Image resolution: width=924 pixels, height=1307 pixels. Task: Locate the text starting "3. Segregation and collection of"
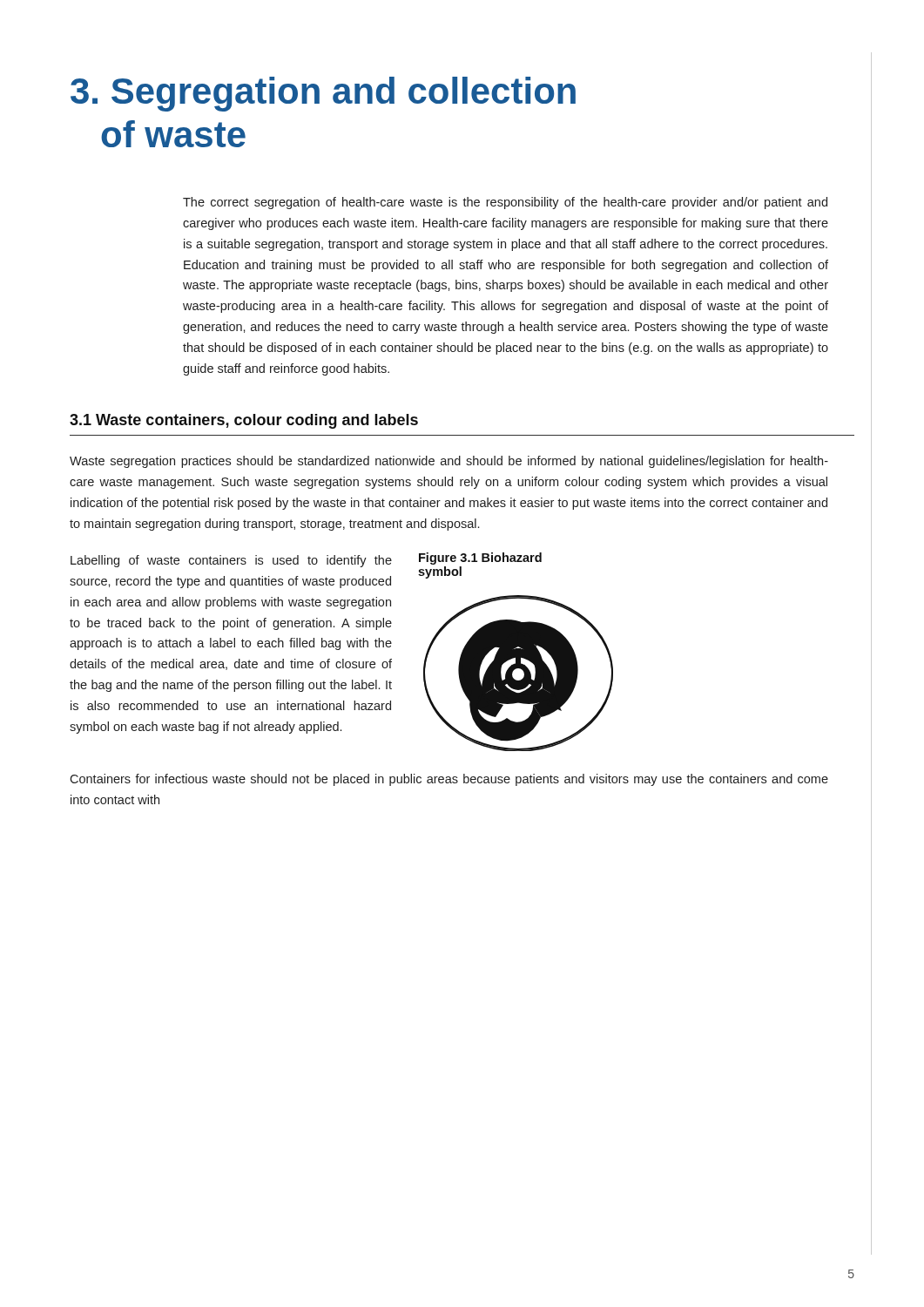462,114
